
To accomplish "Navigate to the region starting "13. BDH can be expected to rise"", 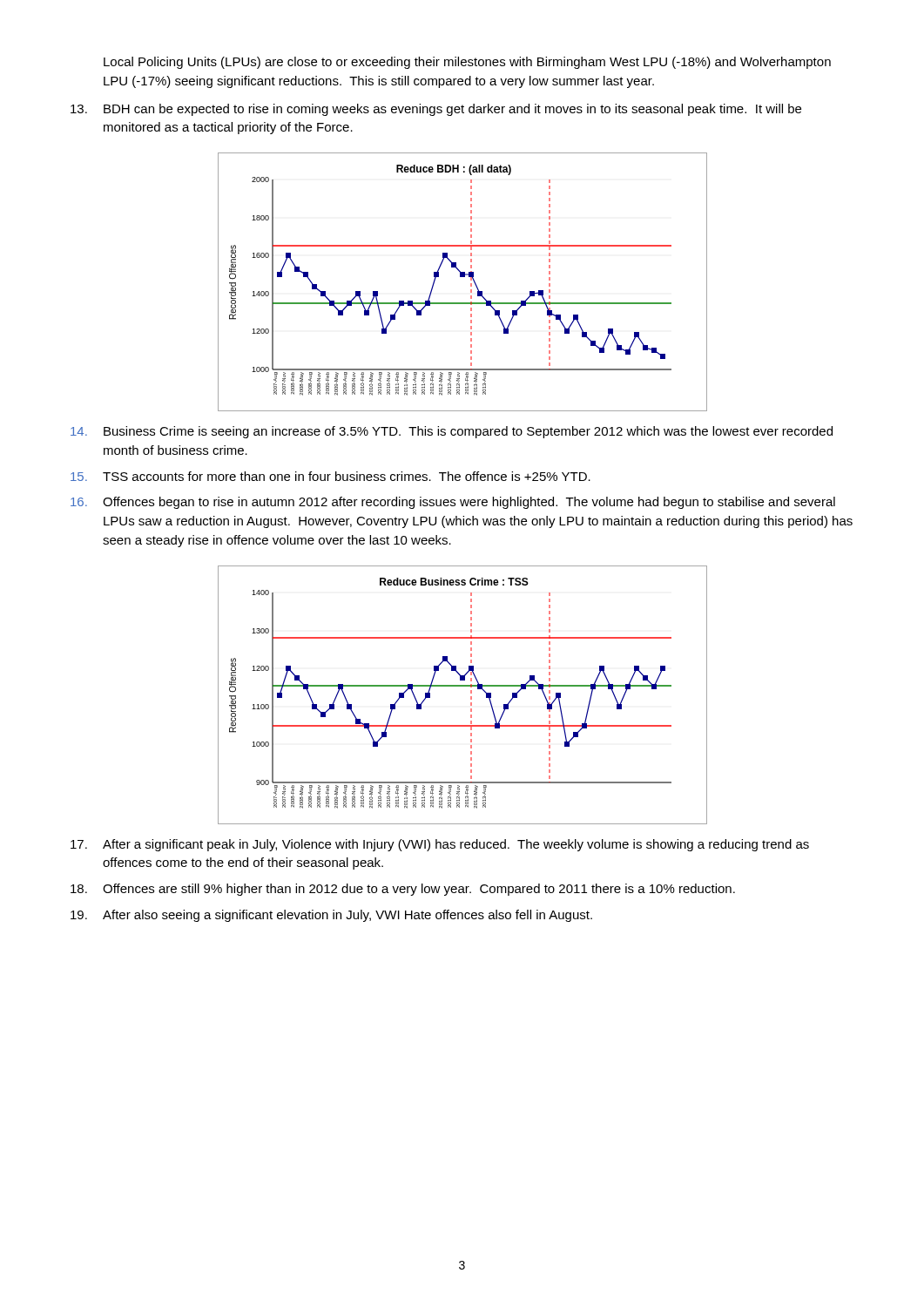I will tap(462, 118).
